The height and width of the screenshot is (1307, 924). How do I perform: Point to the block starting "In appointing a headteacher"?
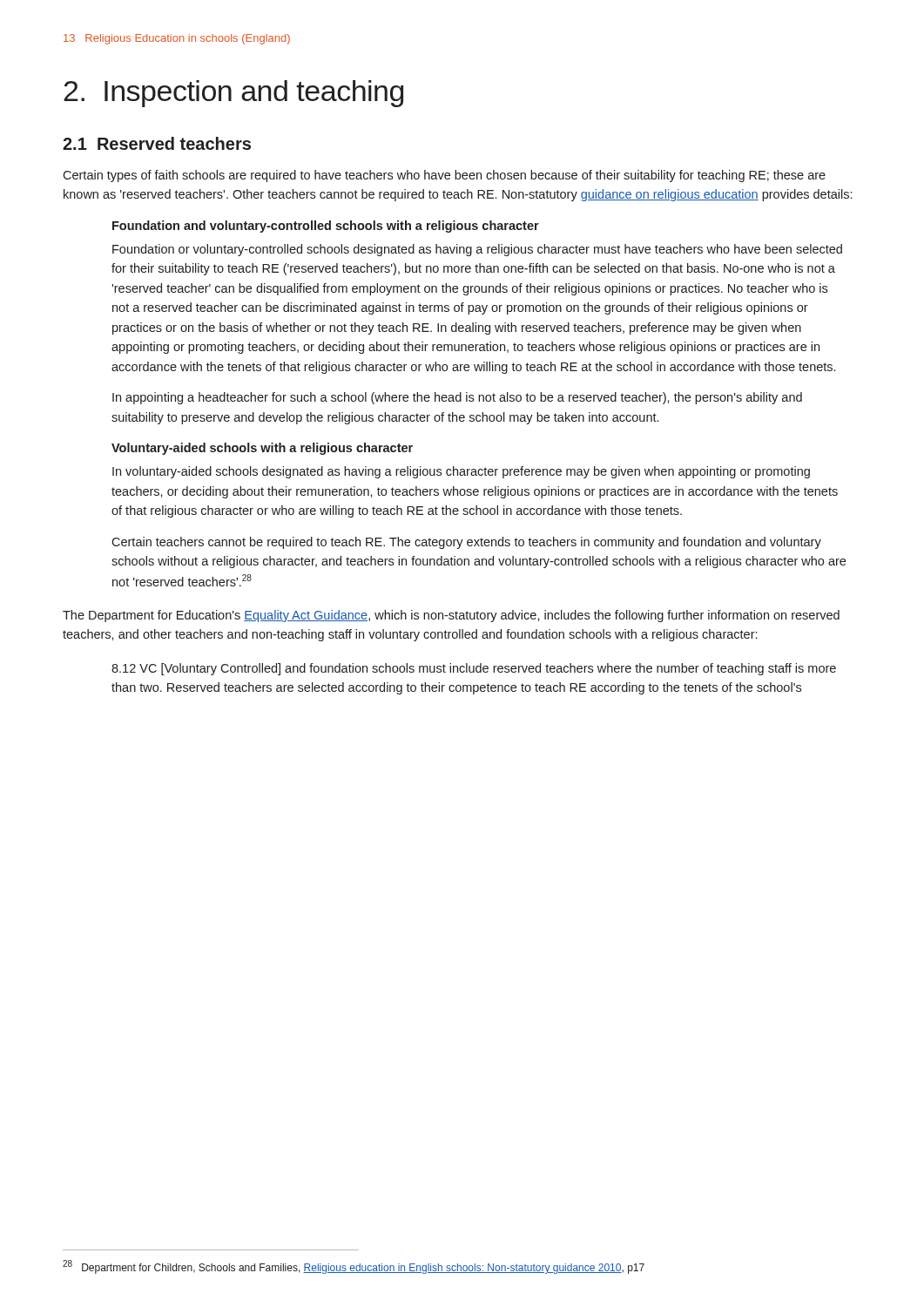pyautogui.click(x=457, y=407)
